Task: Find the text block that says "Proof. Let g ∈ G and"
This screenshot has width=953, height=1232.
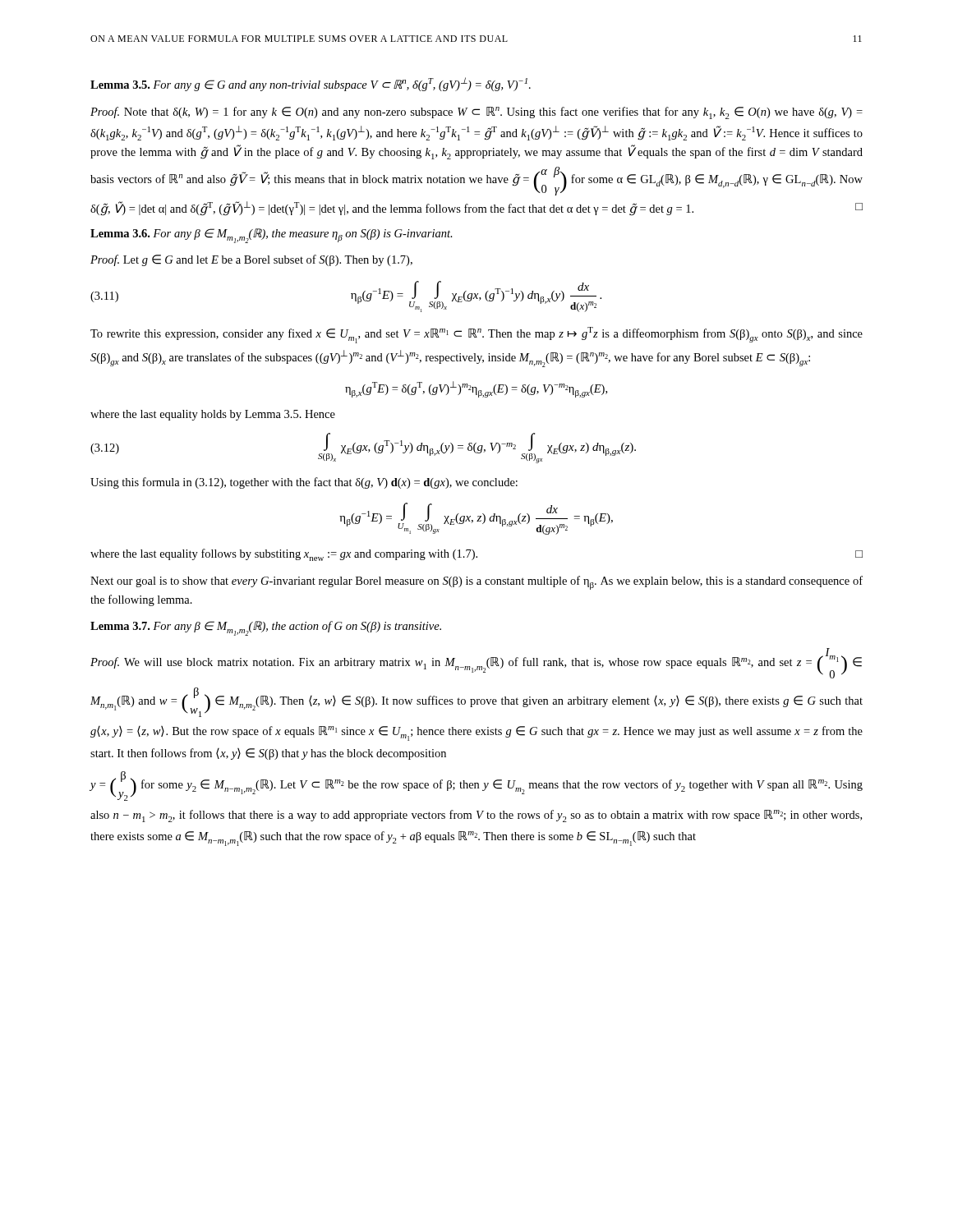Action: (252, 260)
